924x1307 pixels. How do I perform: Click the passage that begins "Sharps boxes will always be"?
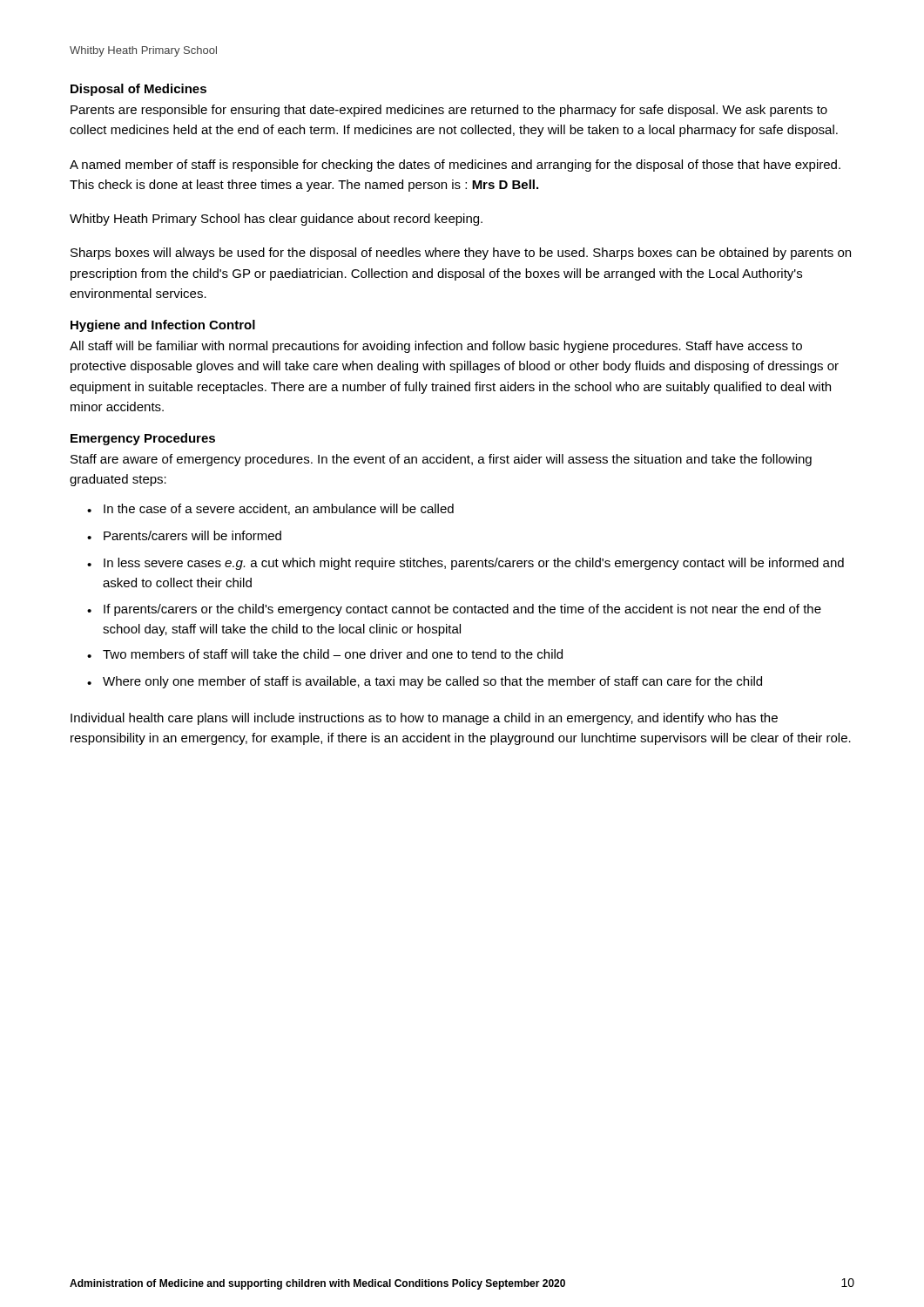click(x=461, y=273)
